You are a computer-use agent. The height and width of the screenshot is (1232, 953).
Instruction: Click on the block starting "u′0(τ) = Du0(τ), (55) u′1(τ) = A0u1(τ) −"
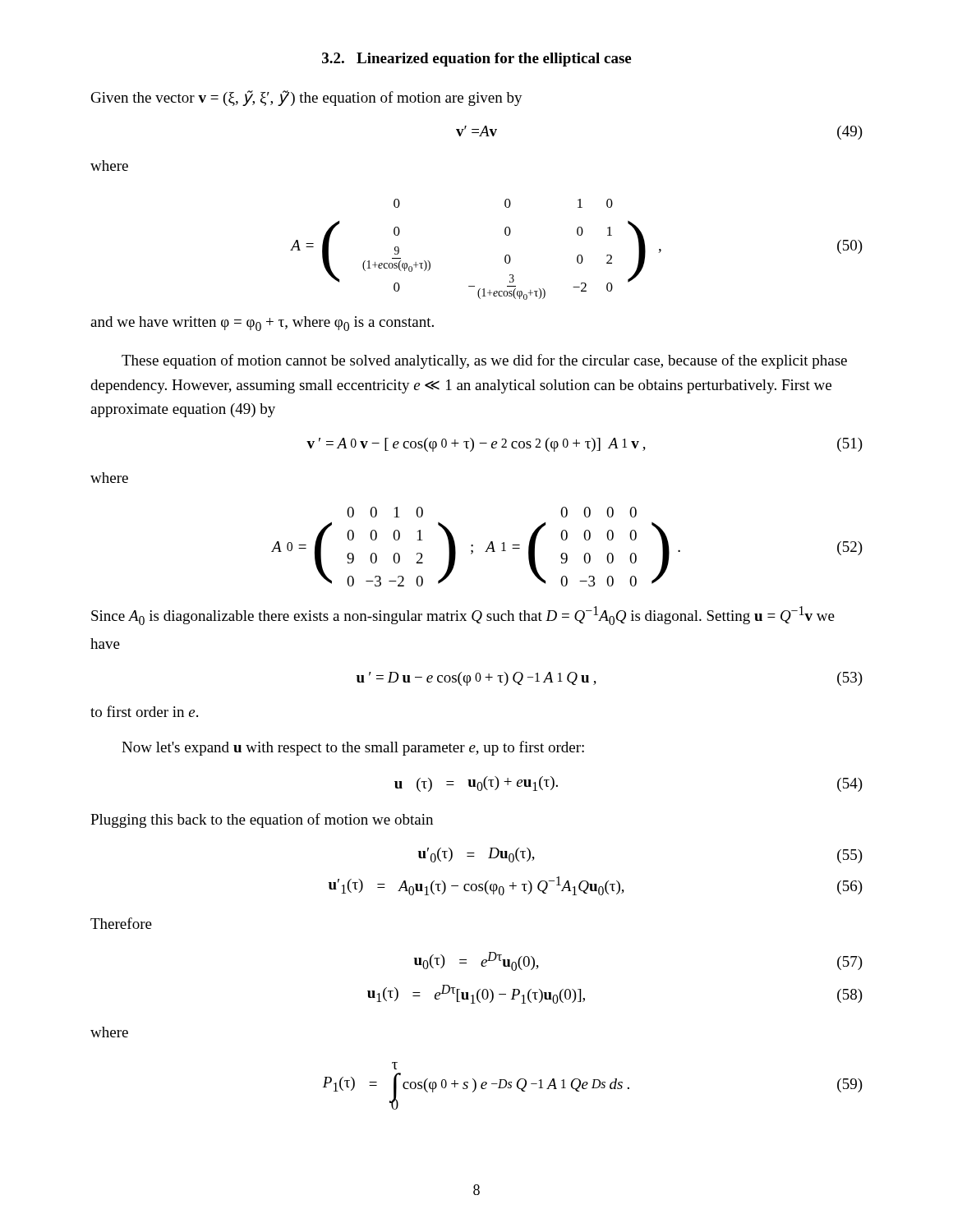tap(476, 872)
